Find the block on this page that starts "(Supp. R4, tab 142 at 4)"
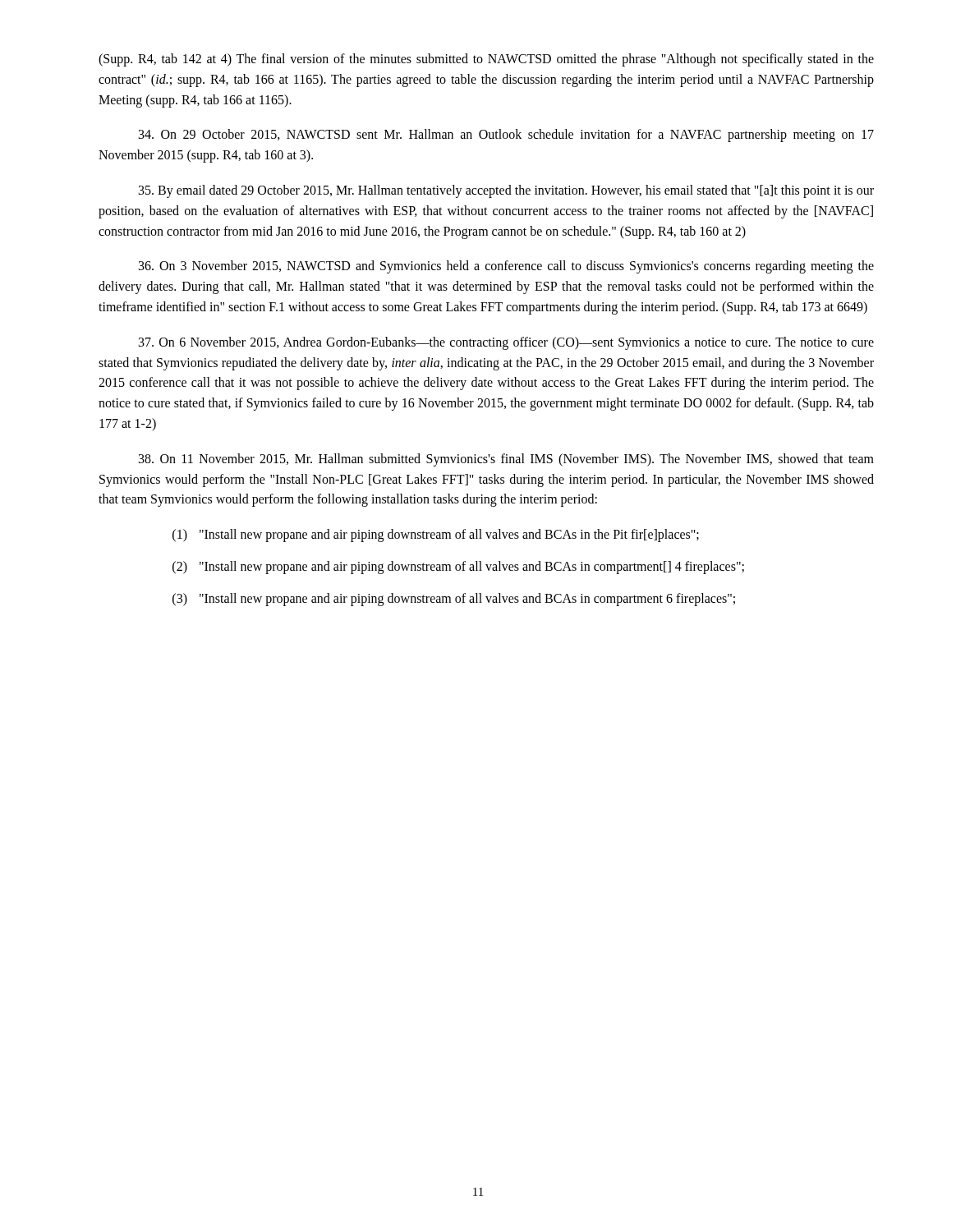This screenshot has width=956, height=1232. pyautogui.click(x=486, y=79)
